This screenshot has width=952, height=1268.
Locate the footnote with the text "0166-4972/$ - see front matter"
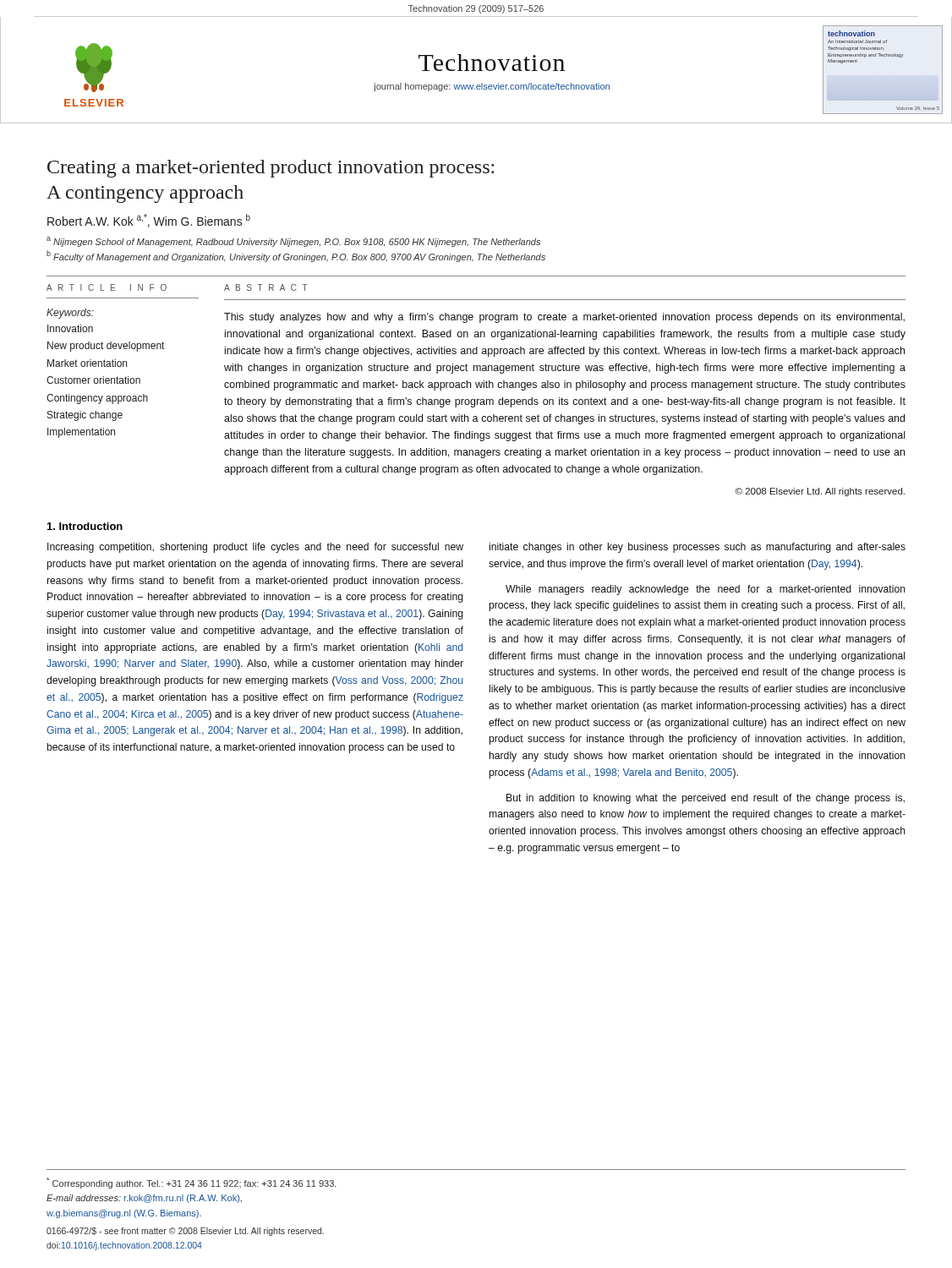[185, 1238]
